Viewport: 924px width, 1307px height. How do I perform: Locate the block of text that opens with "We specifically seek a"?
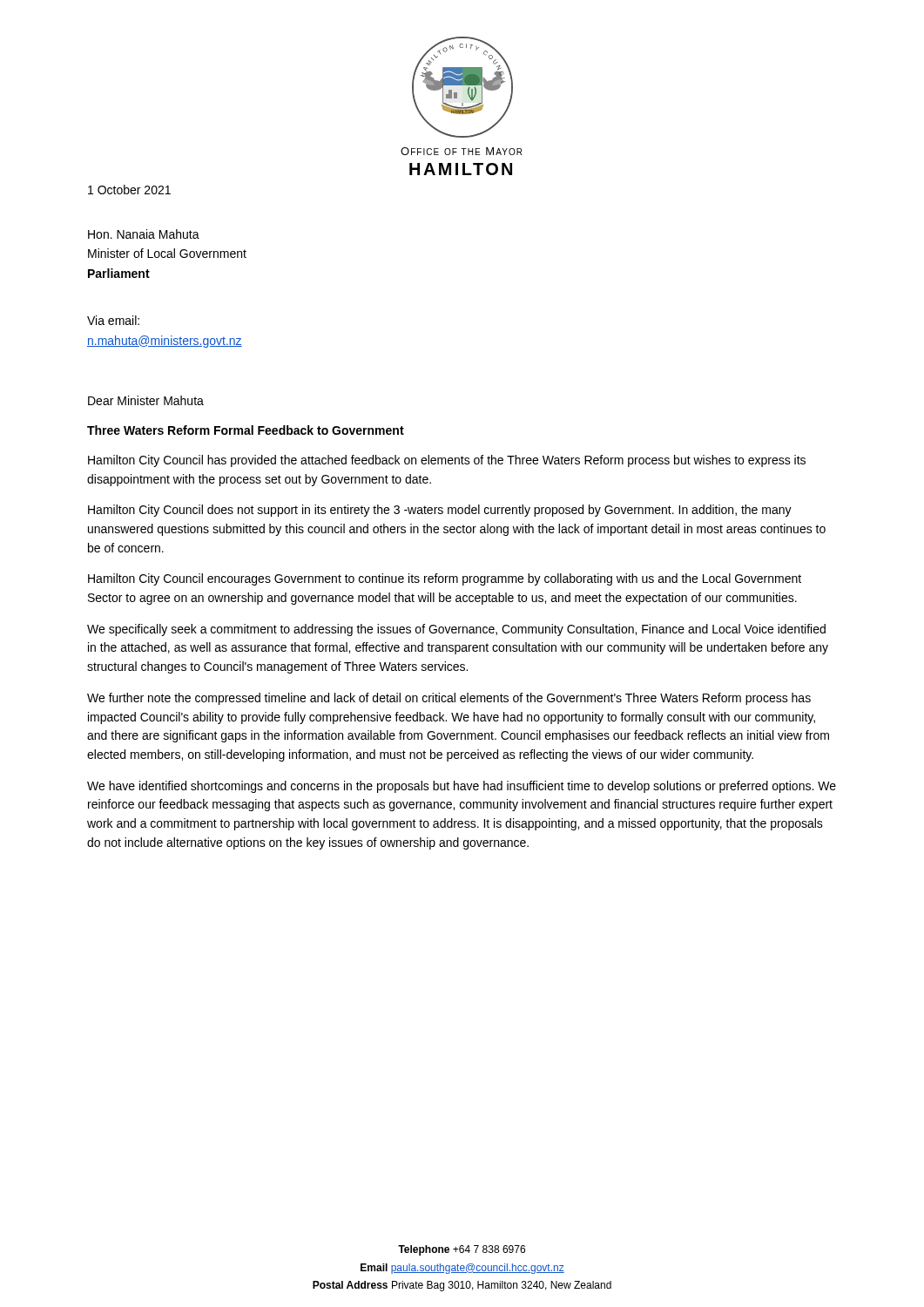pos(458,648)
